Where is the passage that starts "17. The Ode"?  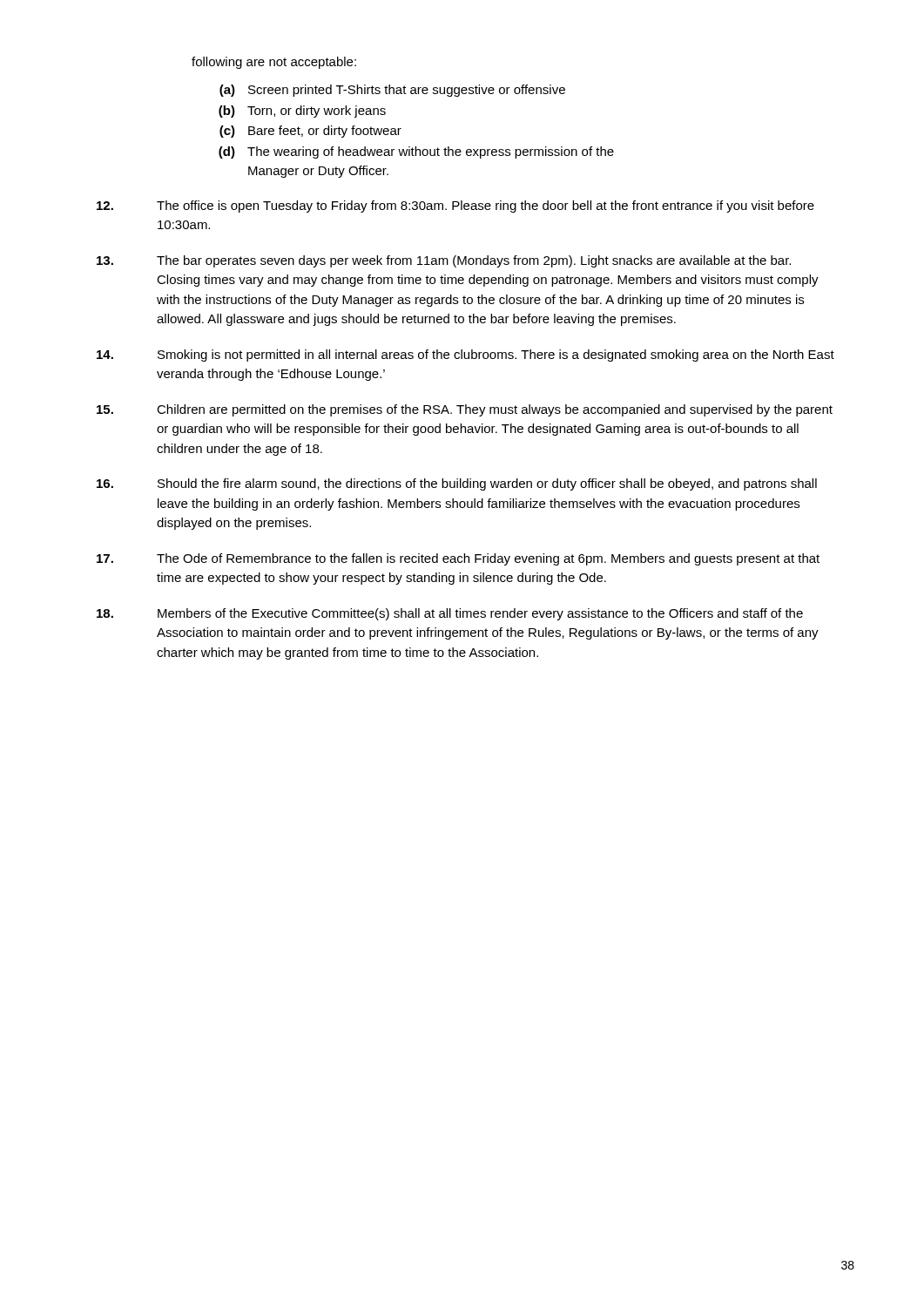[466, 568]
